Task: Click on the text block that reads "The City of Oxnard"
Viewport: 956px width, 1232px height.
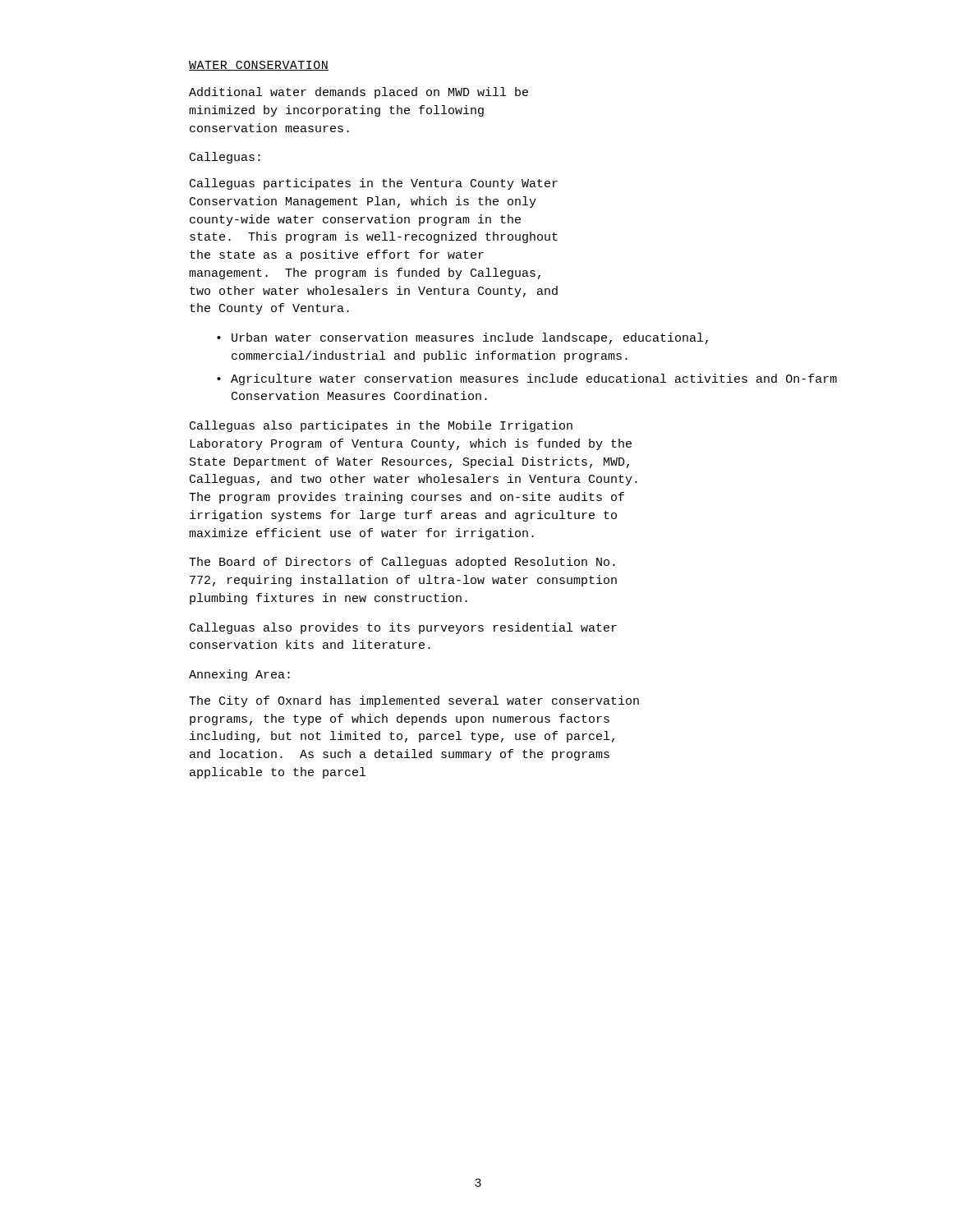Action: tap(414, 737)
